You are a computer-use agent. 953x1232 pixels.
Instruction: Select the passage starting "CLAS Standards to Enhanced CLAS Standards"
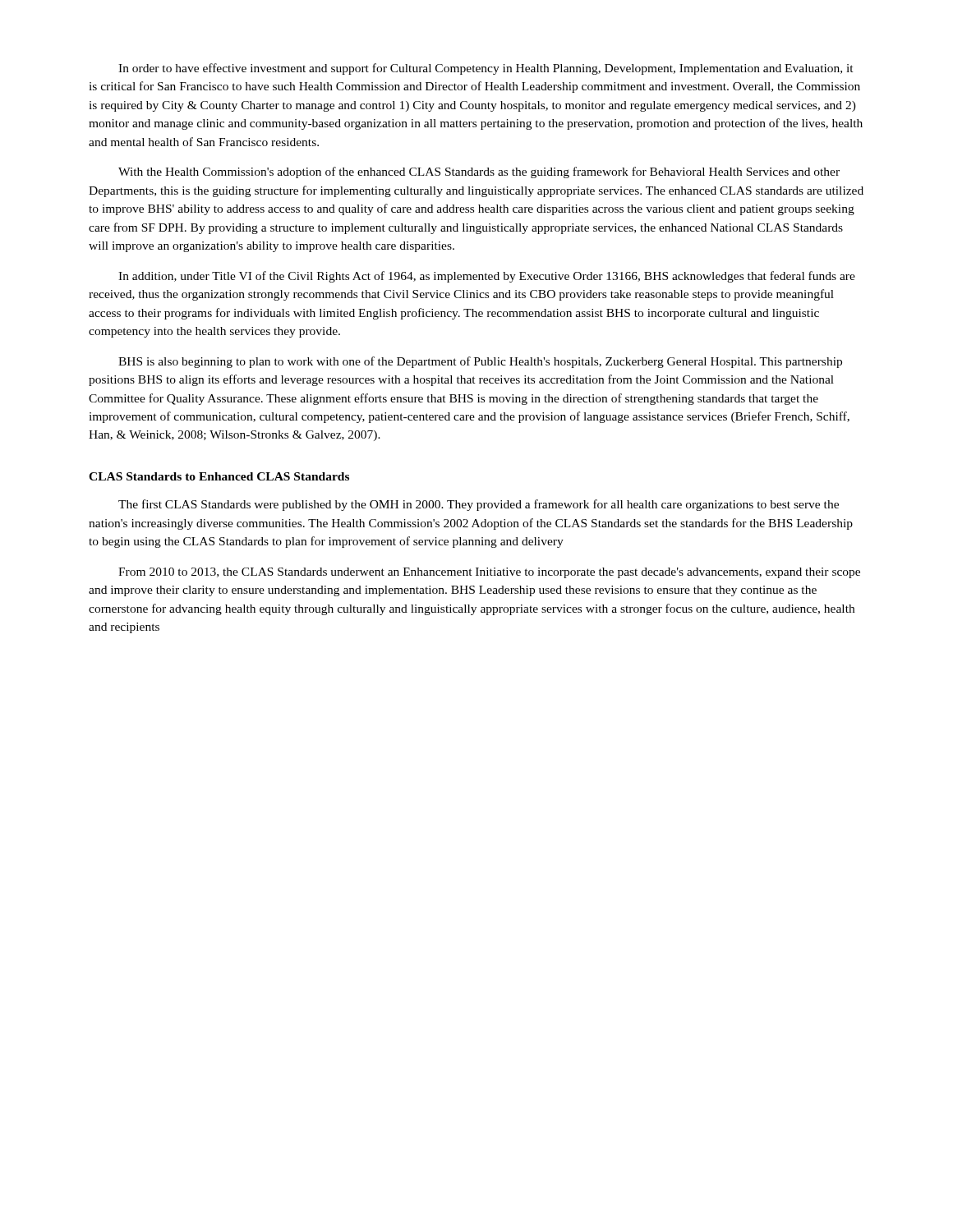click(219, 476)
